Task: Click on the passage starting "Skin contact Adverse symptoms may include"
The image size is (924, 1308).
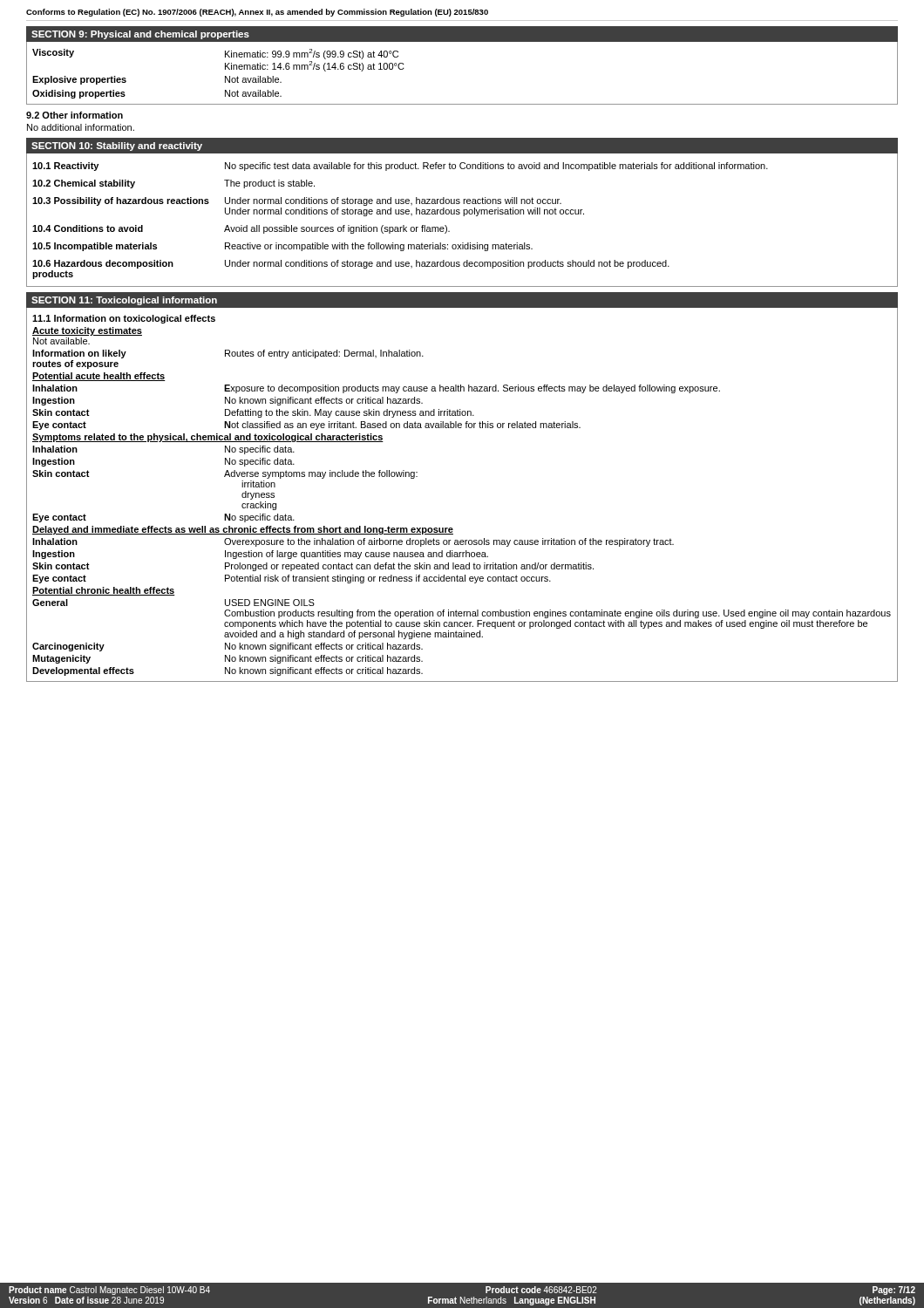Action: 225,474
